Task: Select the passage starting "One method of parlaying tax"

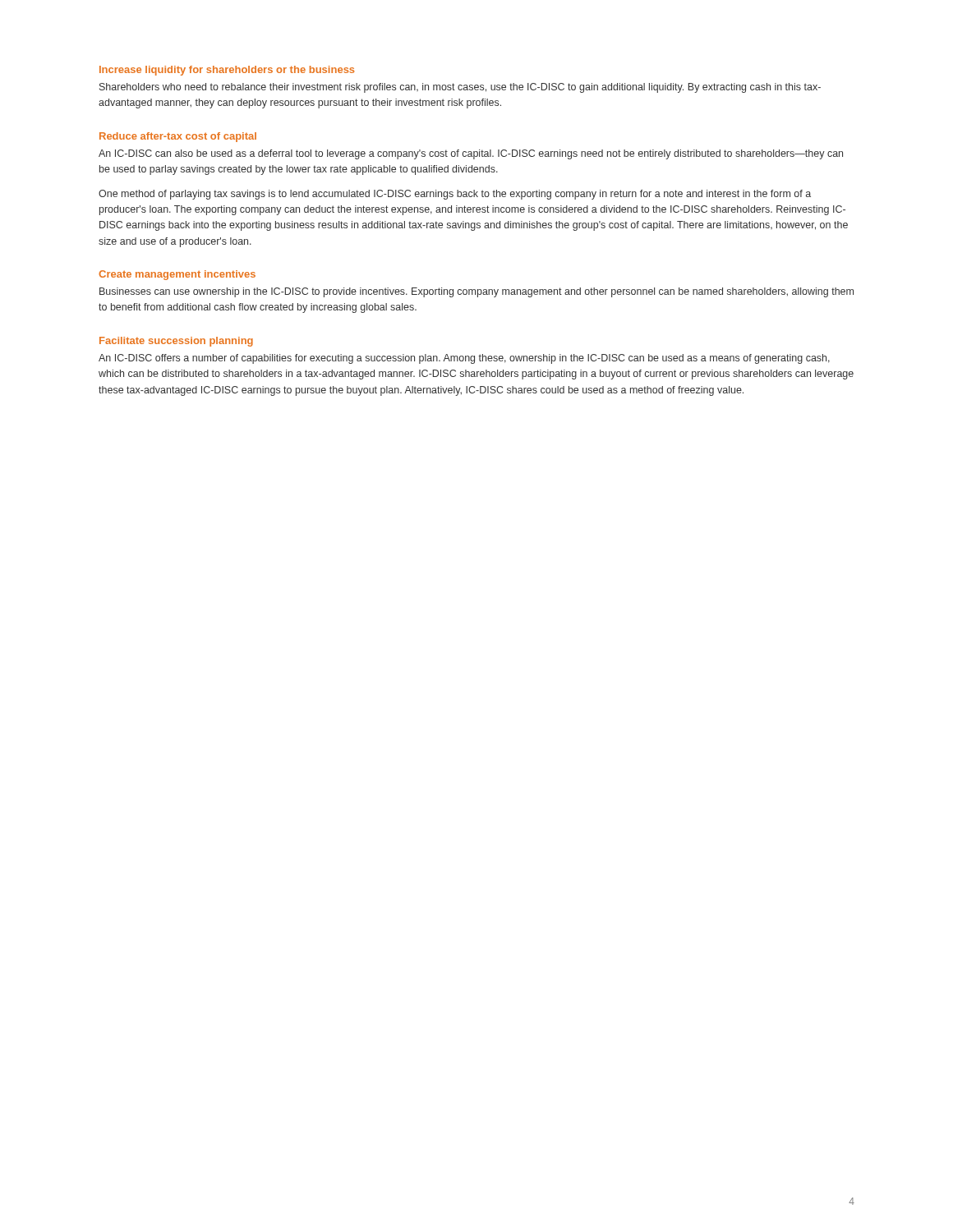Action: [473, 217]
